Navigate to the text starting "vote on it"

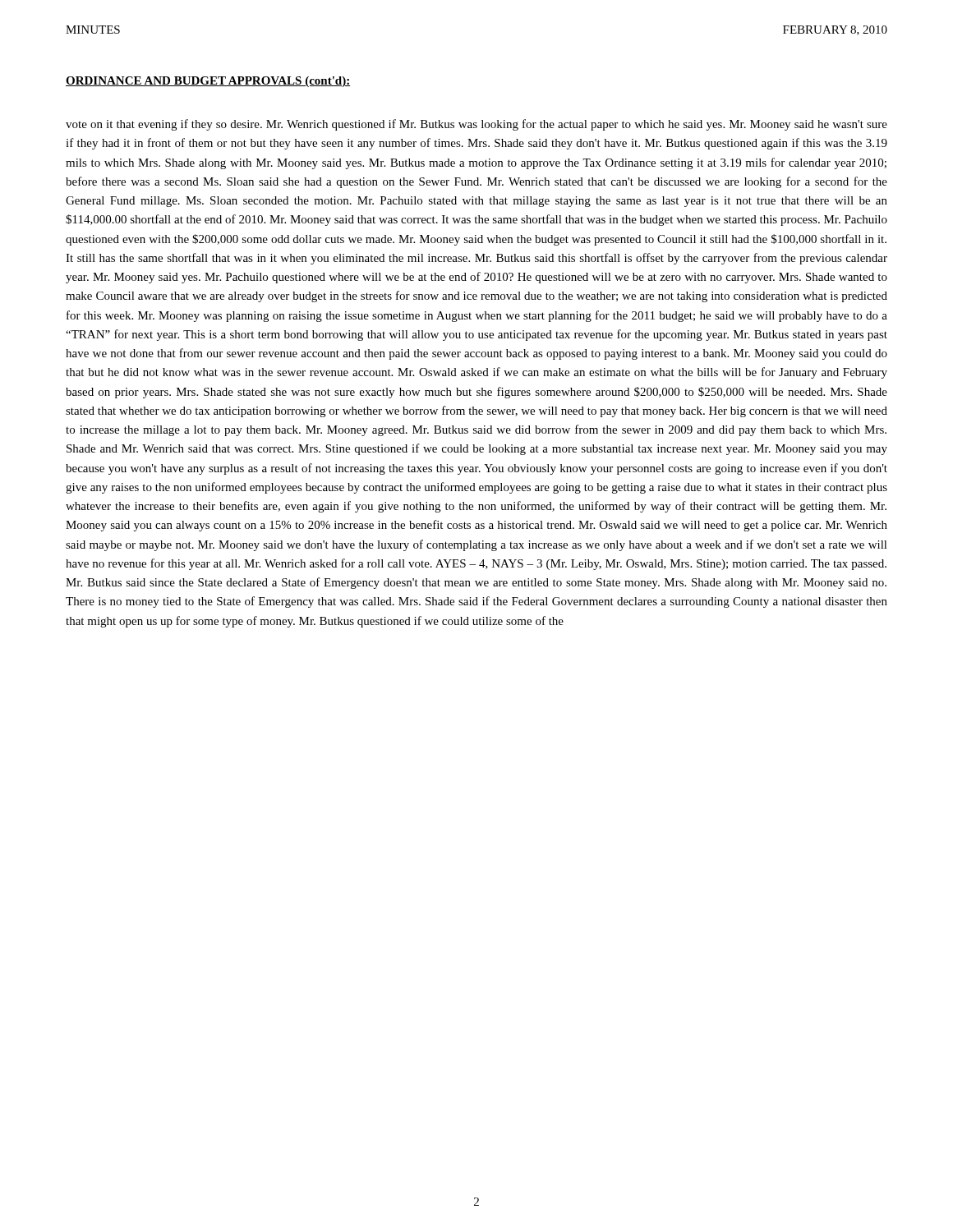coord(476,373)
